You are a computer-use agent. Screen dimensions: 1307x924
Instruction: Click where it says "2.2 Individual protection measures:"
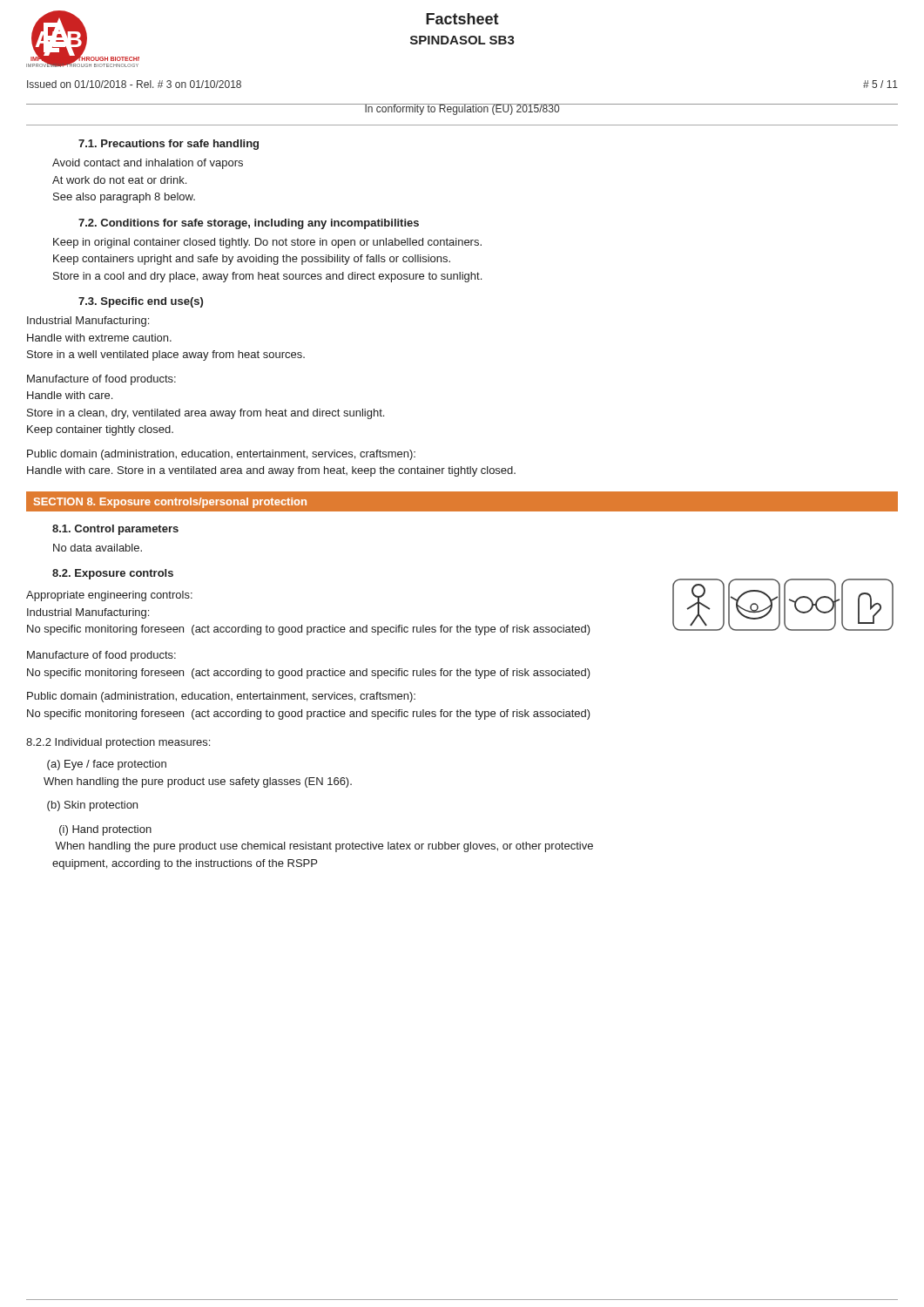coord(119,742)
